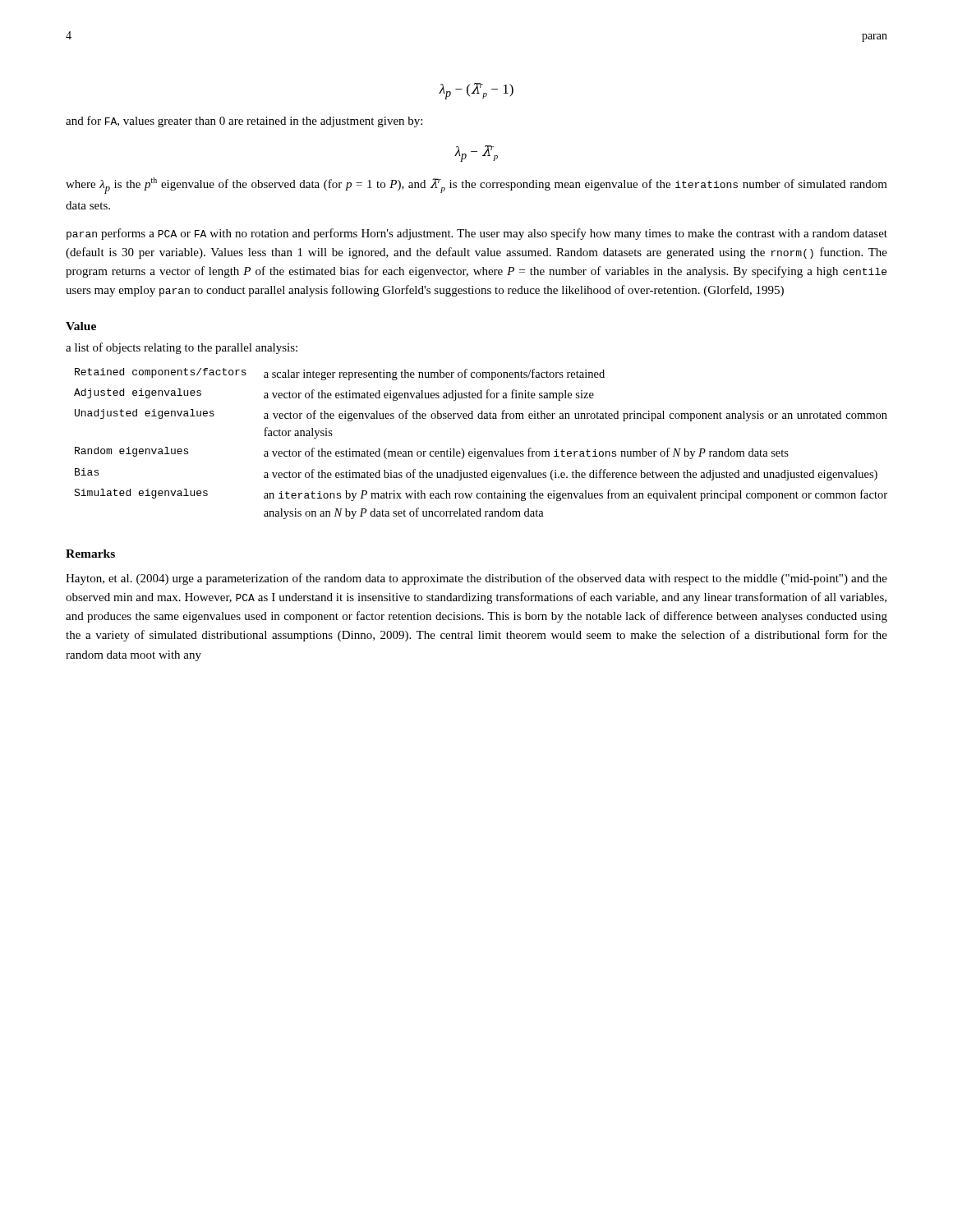Find the formula with the text "λp − (λ̄rp − 1)"

[x=476, y=90]
